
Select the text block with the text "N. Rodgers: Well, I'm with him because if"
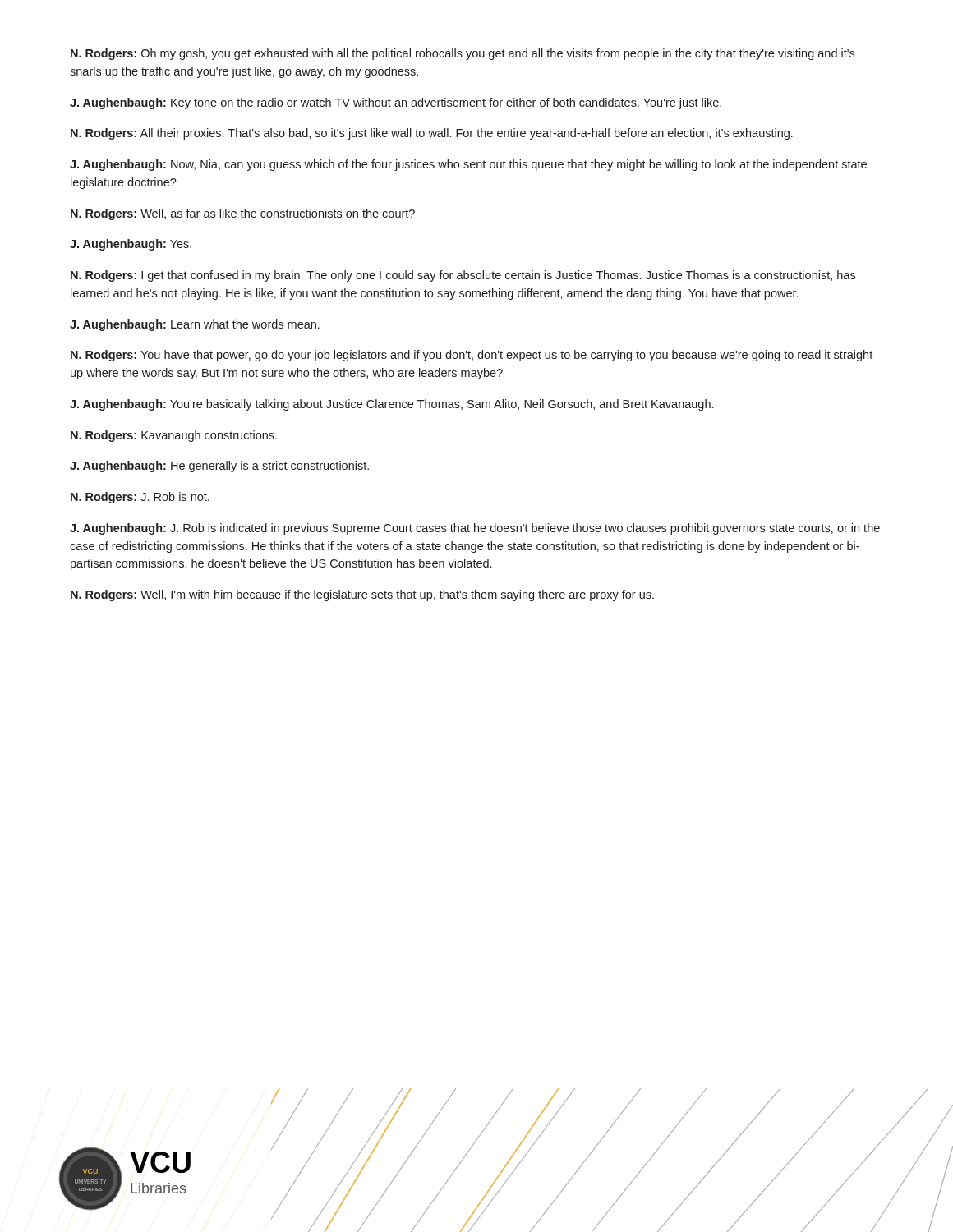click(x=362, y=595)
